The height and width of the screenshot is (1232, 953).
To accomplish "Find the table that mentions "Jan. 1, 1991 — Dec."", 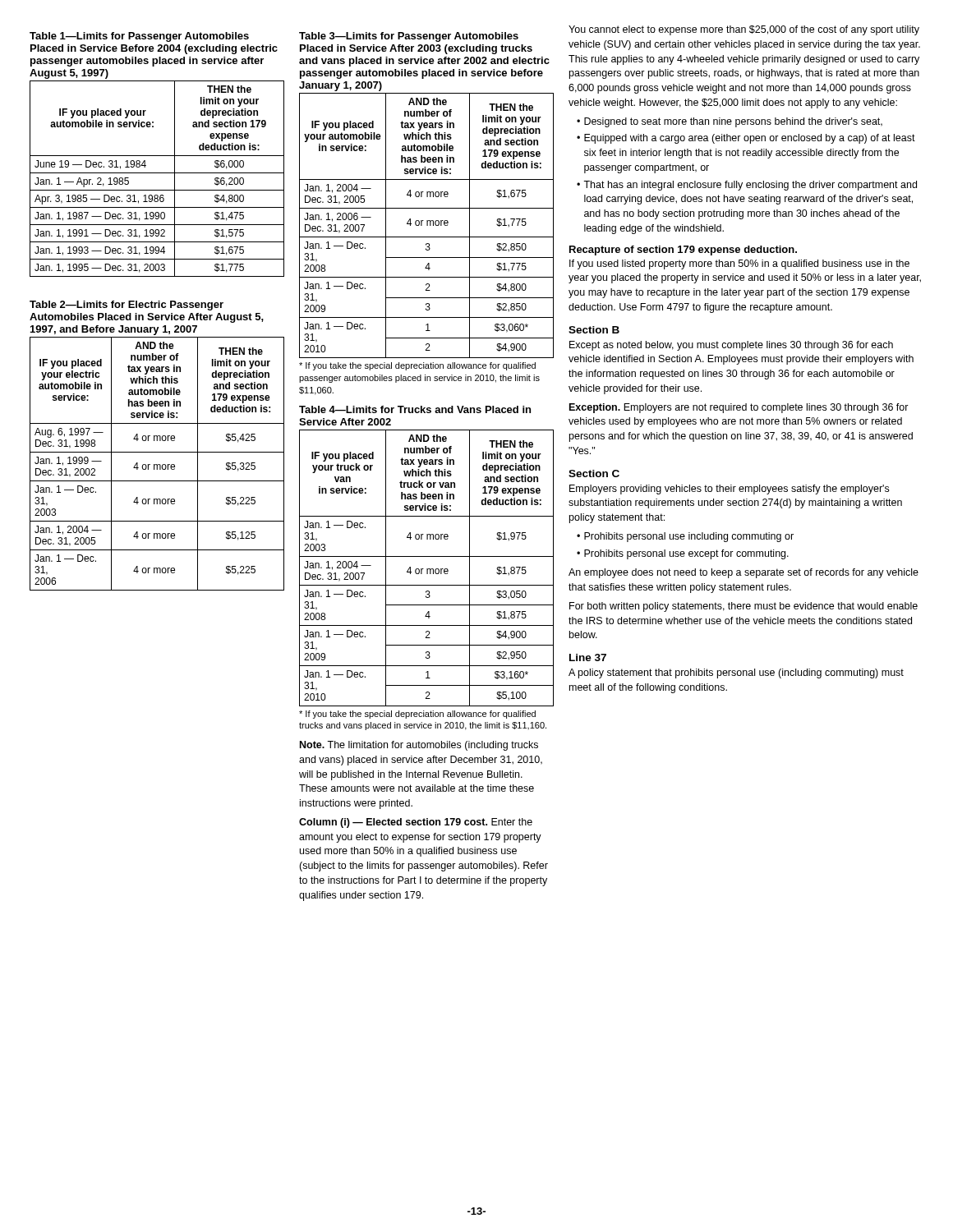I will [157, 179].
